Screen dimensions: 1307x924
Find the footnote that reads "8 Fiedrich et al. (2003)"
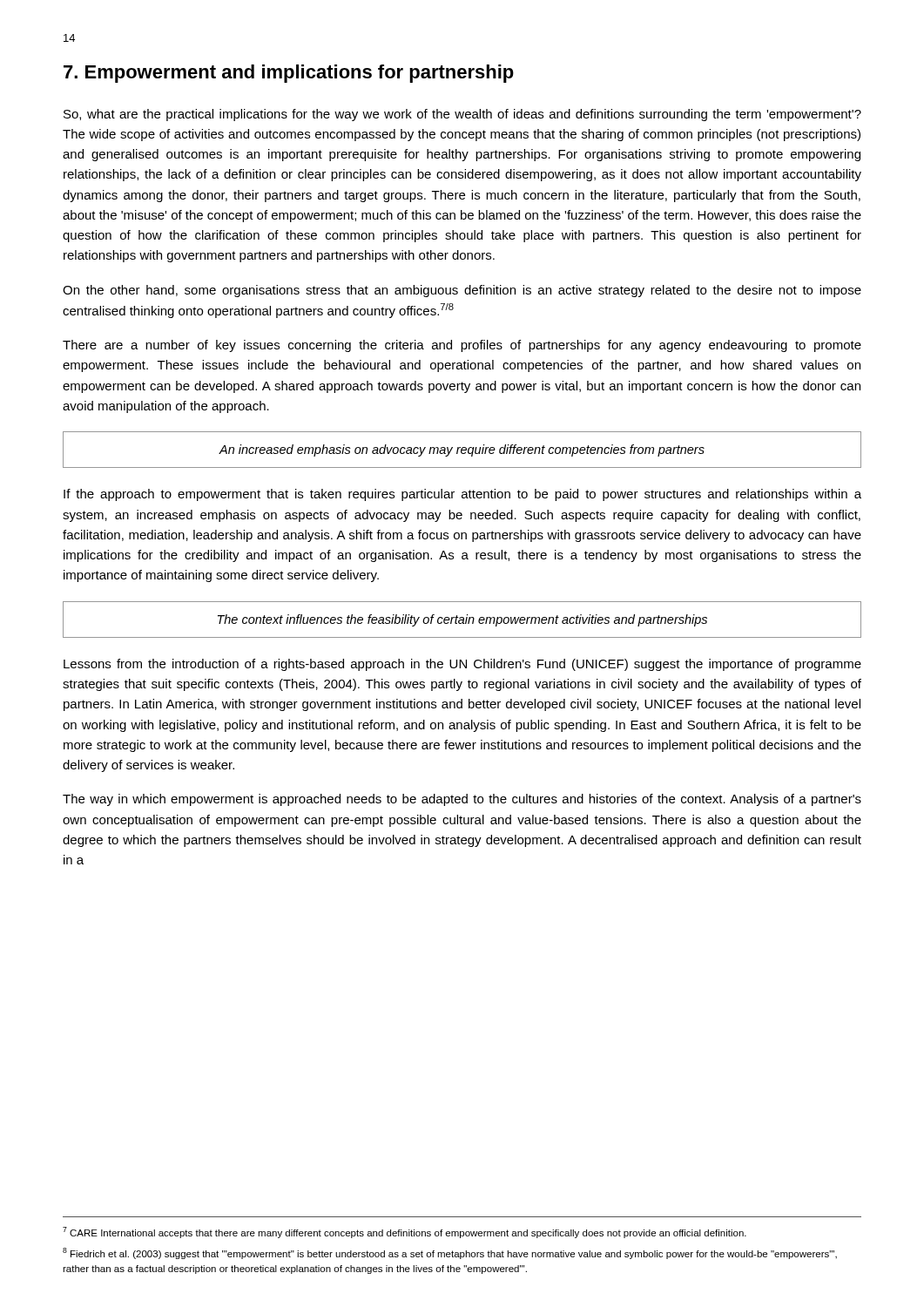(450, 1260)
